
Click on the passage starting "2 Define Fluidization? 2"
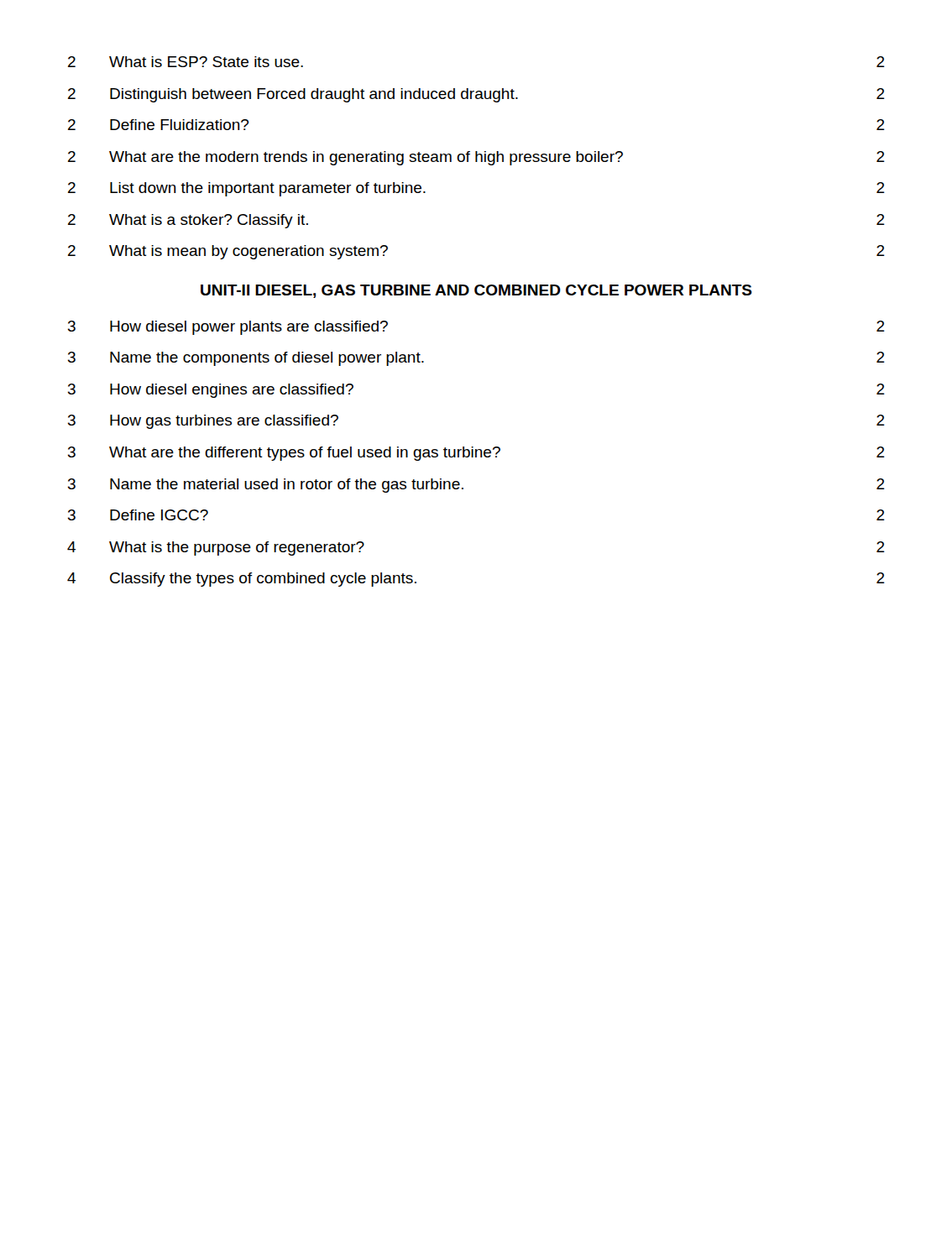point(179,125)
